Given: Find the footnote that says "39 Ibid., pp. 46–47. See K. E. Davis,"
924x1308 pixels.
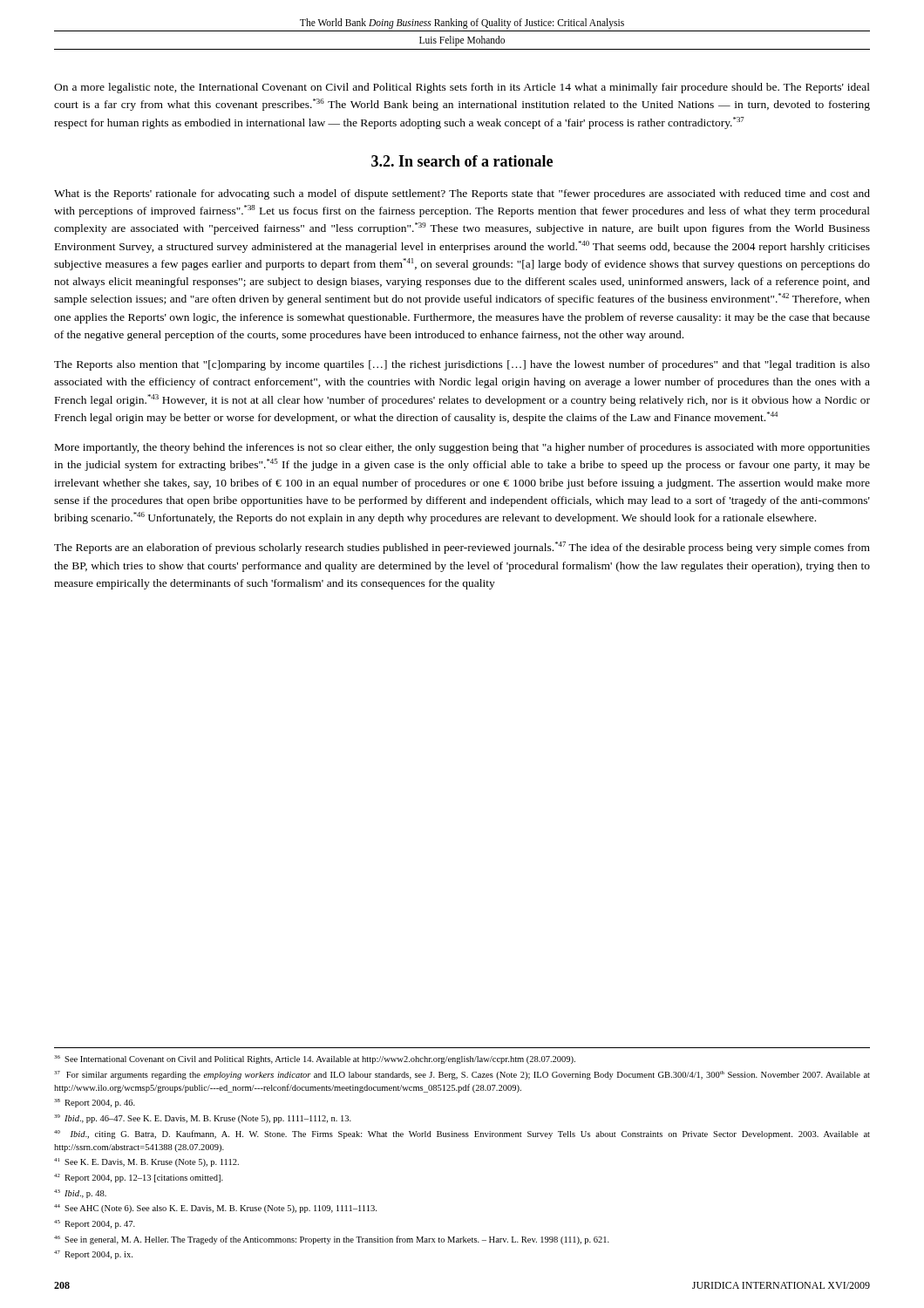Looking at the screenshot, I should [203, 1118].
